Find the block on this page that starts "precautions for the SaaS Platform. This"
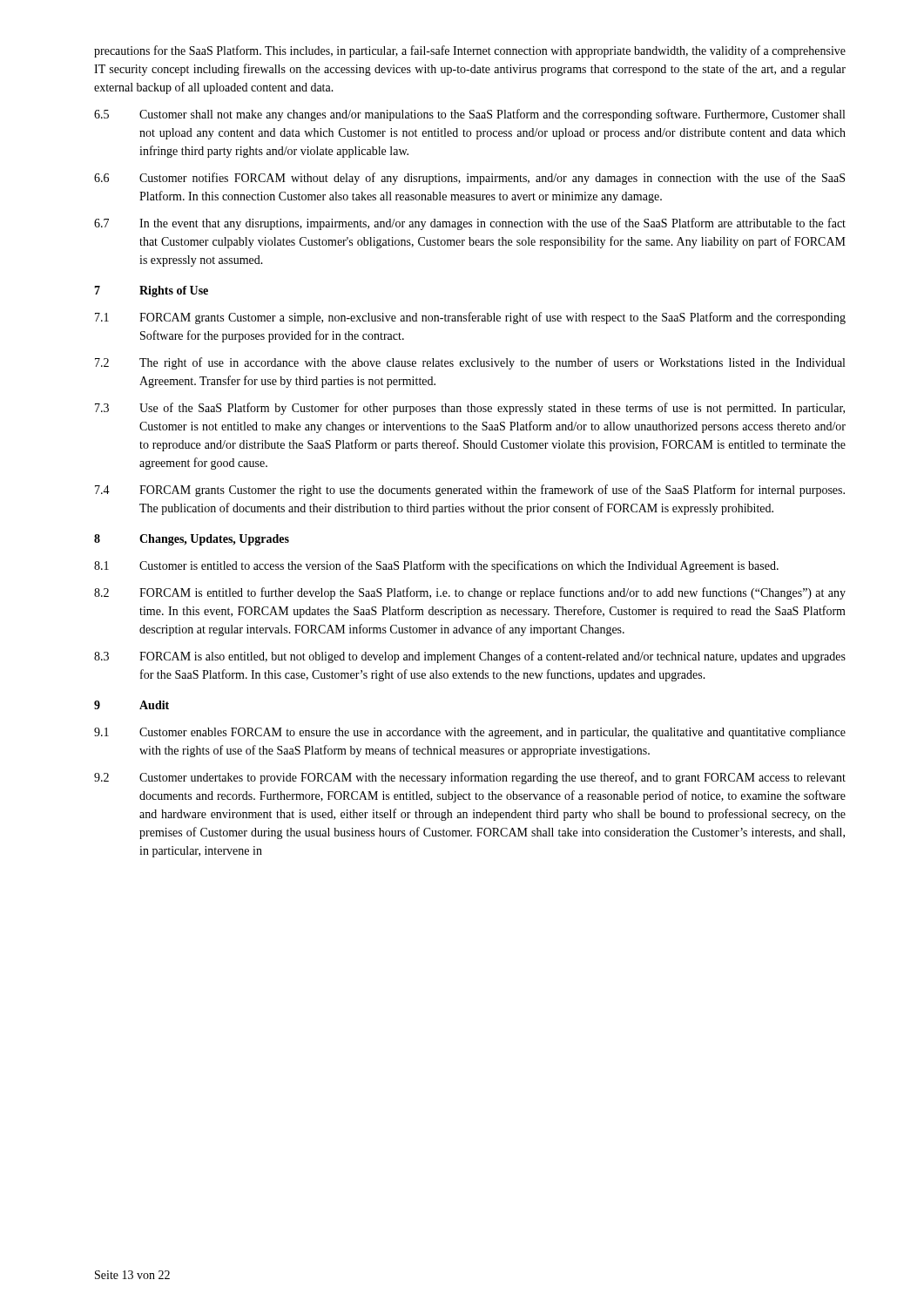This screenshot has width=924, height=1307. (x=470, y=69)
